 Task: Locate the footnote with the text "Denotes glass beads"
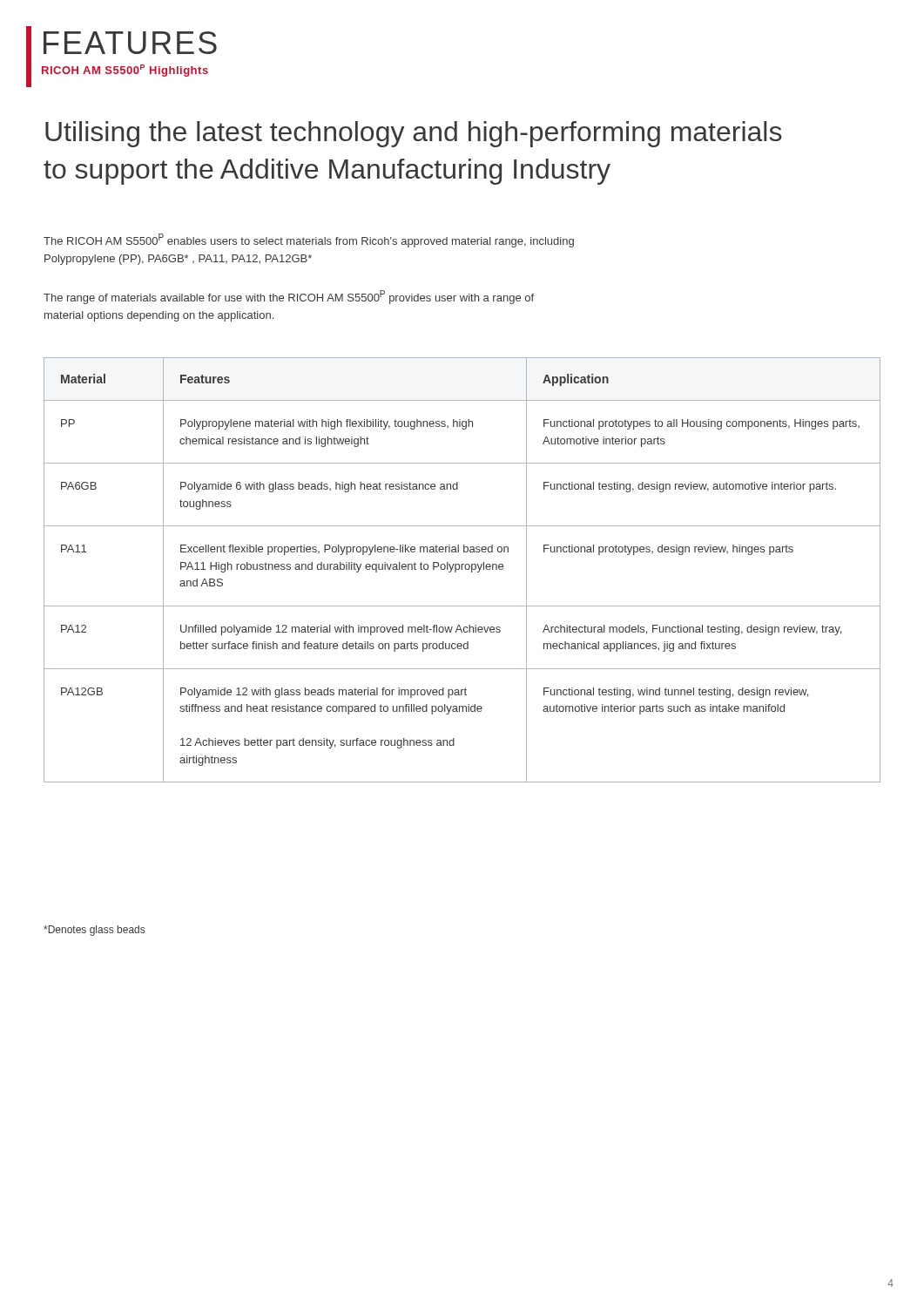click(94, 930)
